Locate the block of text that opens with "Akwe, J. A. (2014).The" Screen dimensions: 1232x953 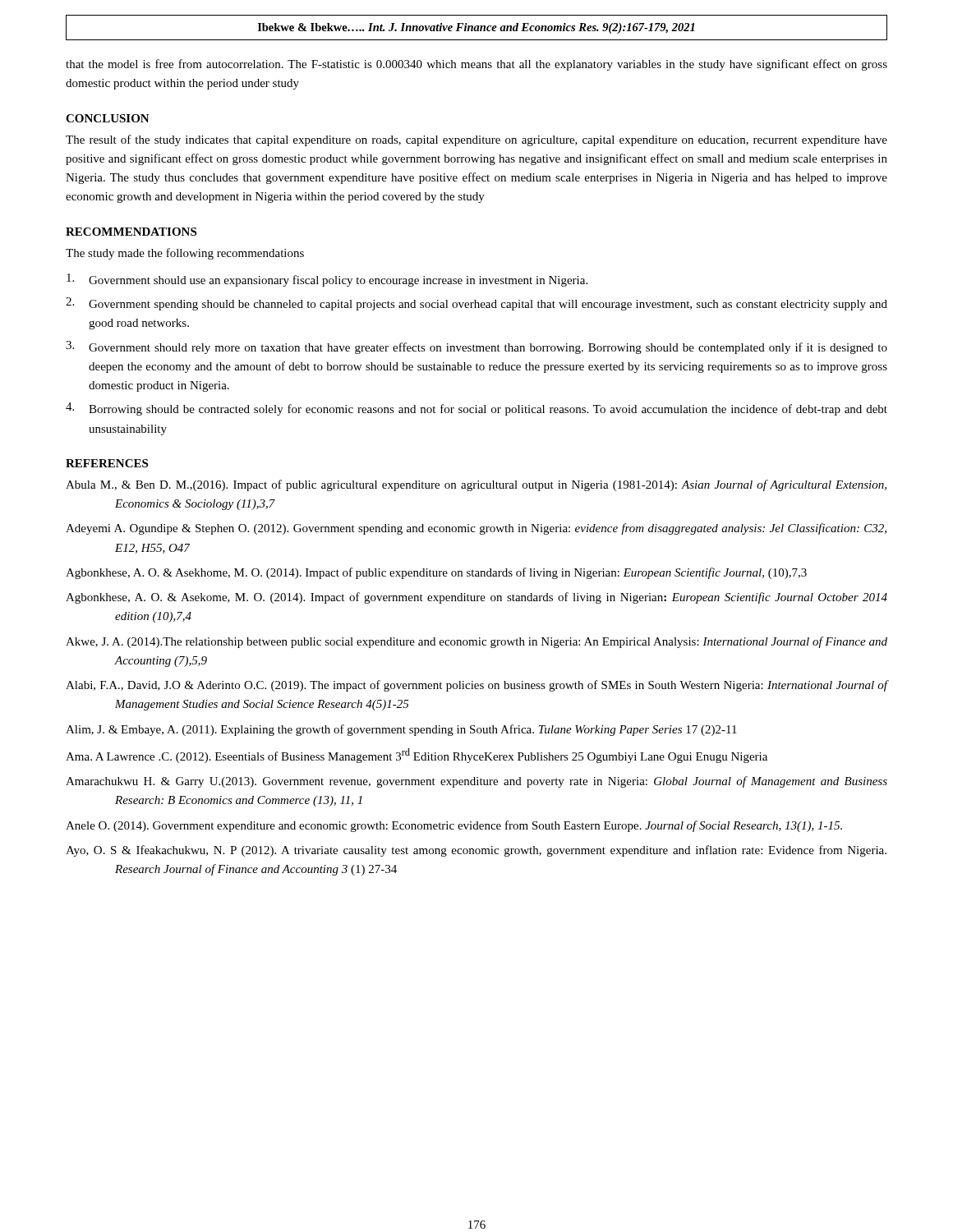coord(476,651)
